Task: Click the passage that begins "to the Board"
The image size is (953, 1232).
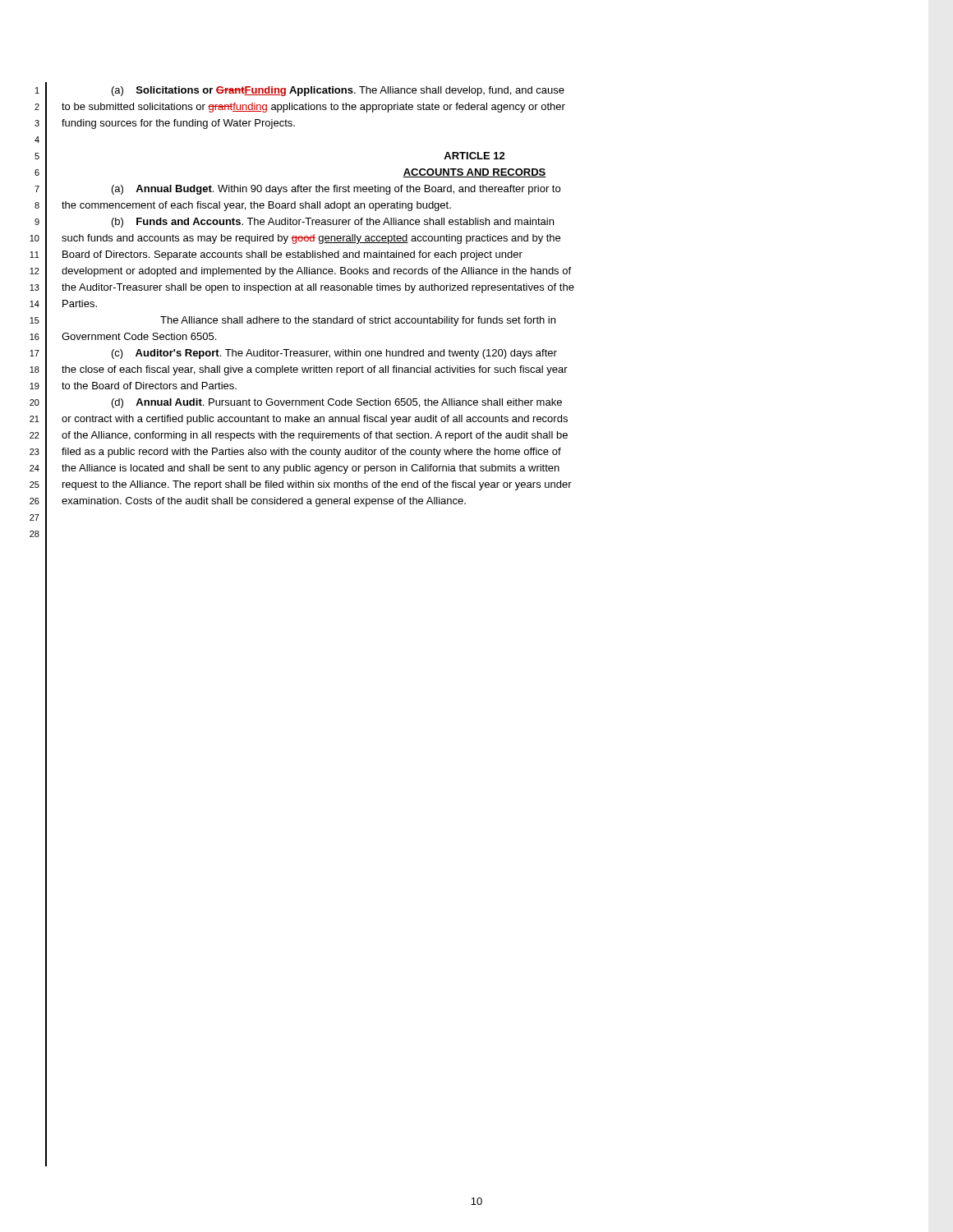Action: (x=149, y=386)
